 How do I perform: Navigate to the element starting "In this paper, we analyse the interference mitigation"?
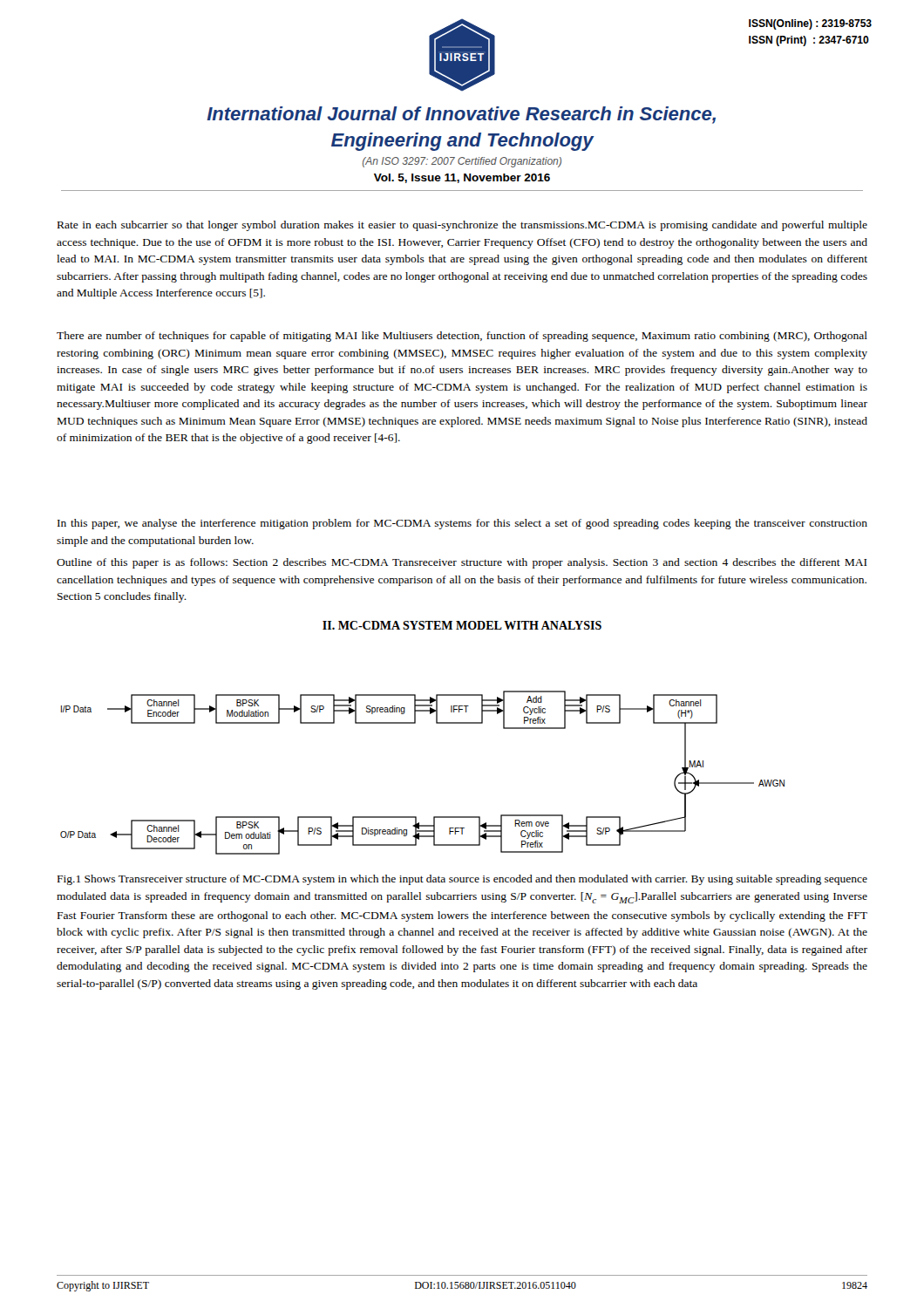click(462, 531)
